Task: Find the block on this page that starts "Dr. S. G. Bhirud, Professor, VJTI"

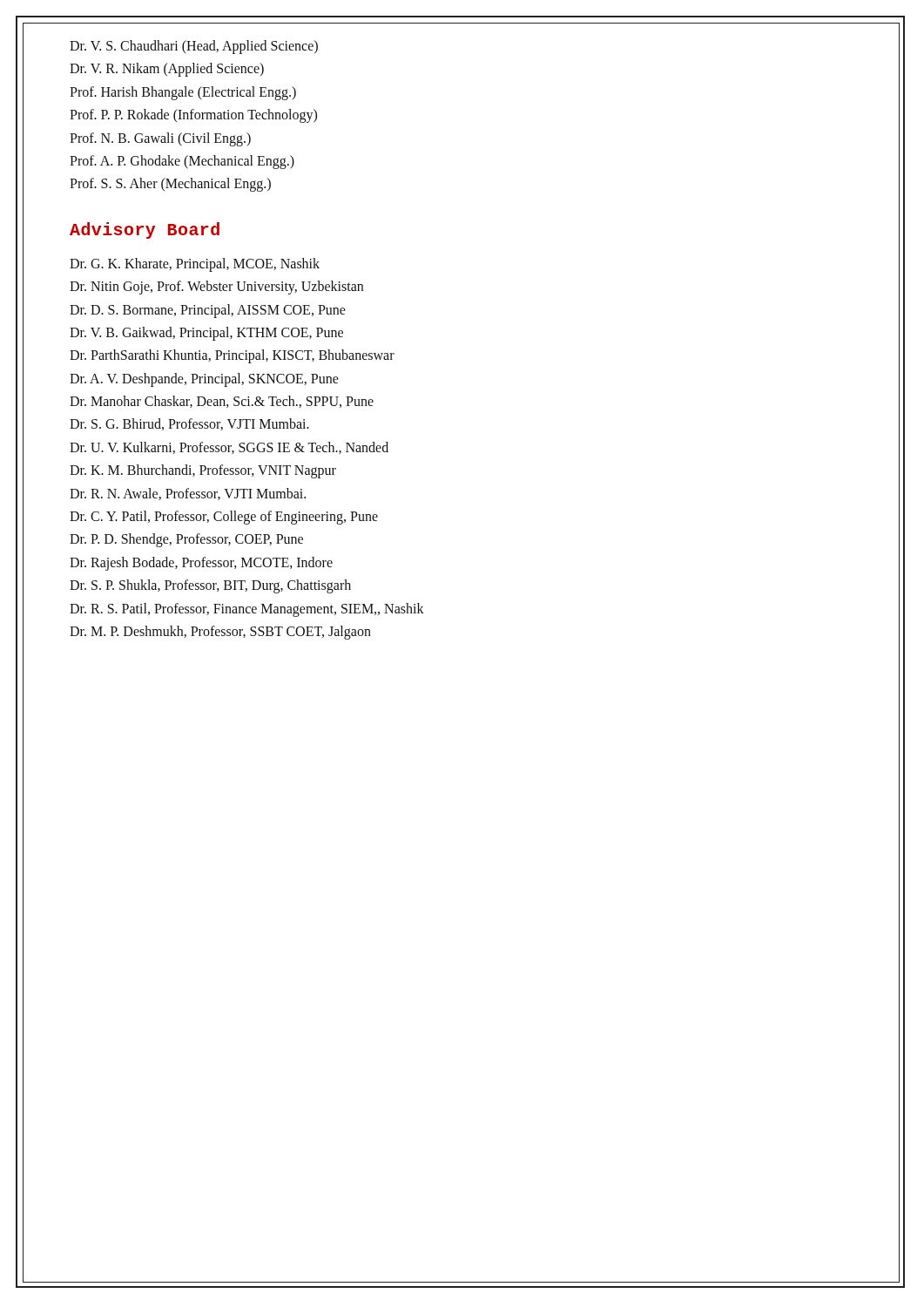Action: 190,424
